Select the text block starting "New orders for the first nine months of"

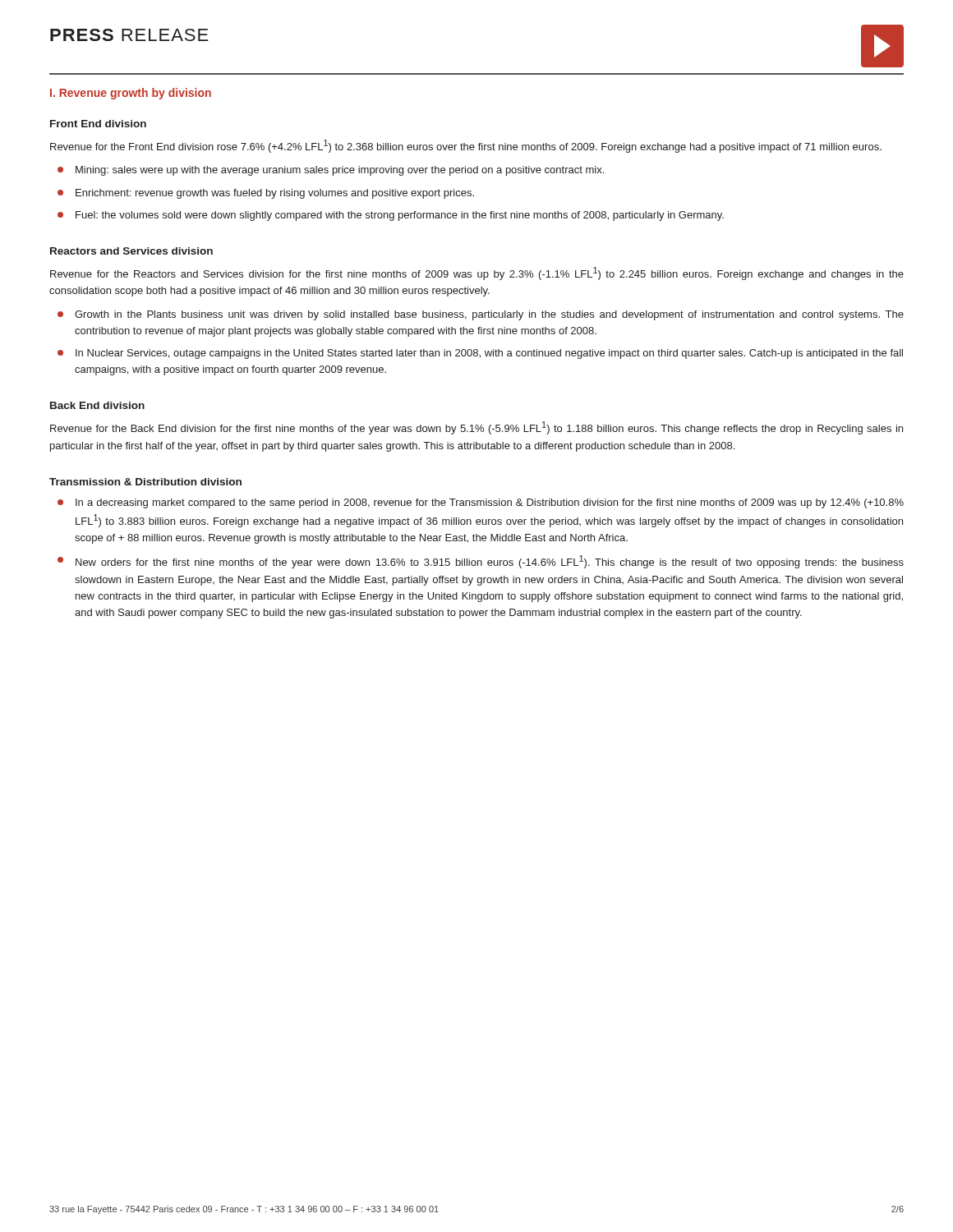[481, 587]
